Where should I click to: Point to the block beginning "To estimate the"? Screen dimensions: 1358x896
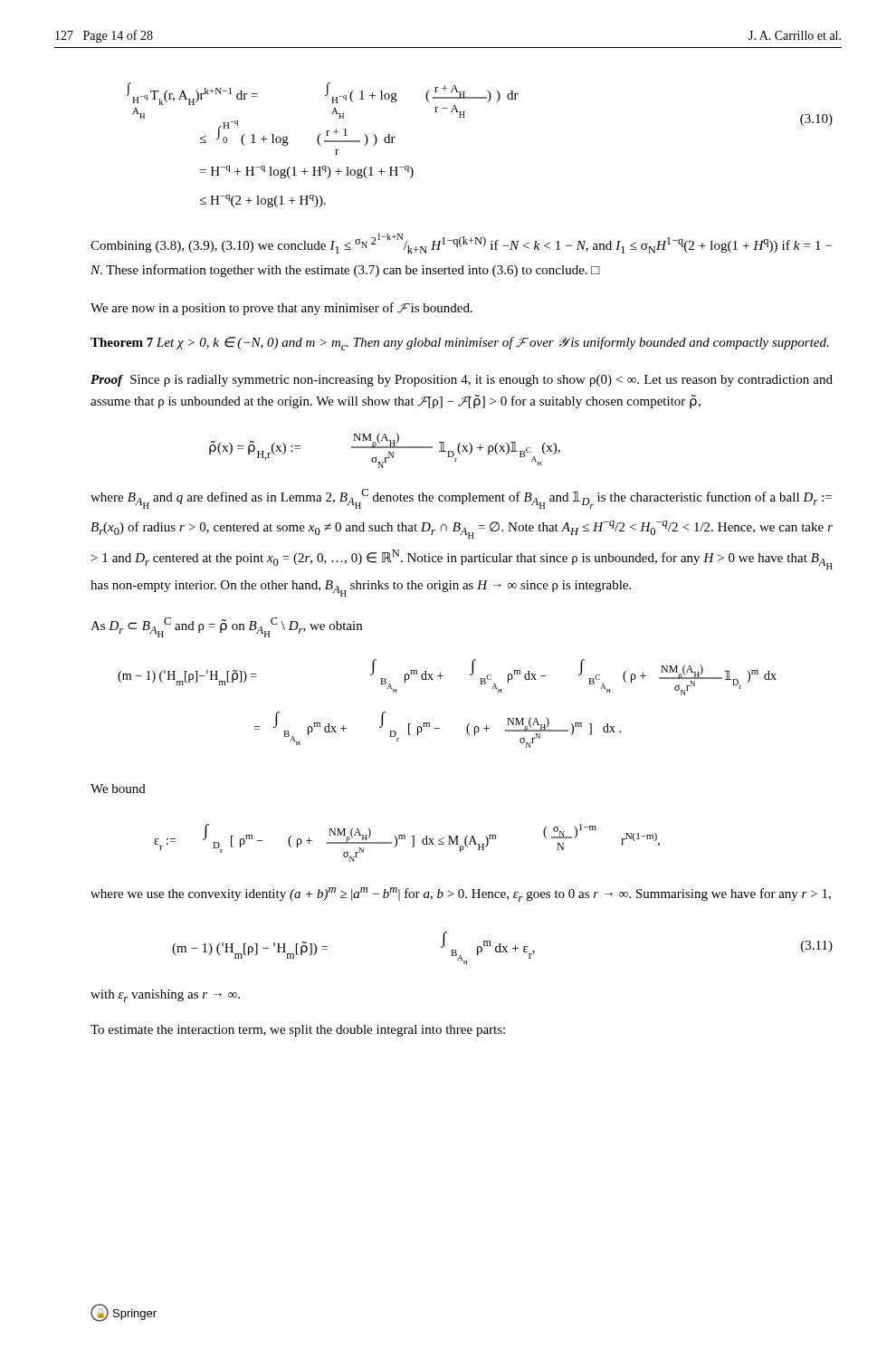click(x=298, y=1029)
